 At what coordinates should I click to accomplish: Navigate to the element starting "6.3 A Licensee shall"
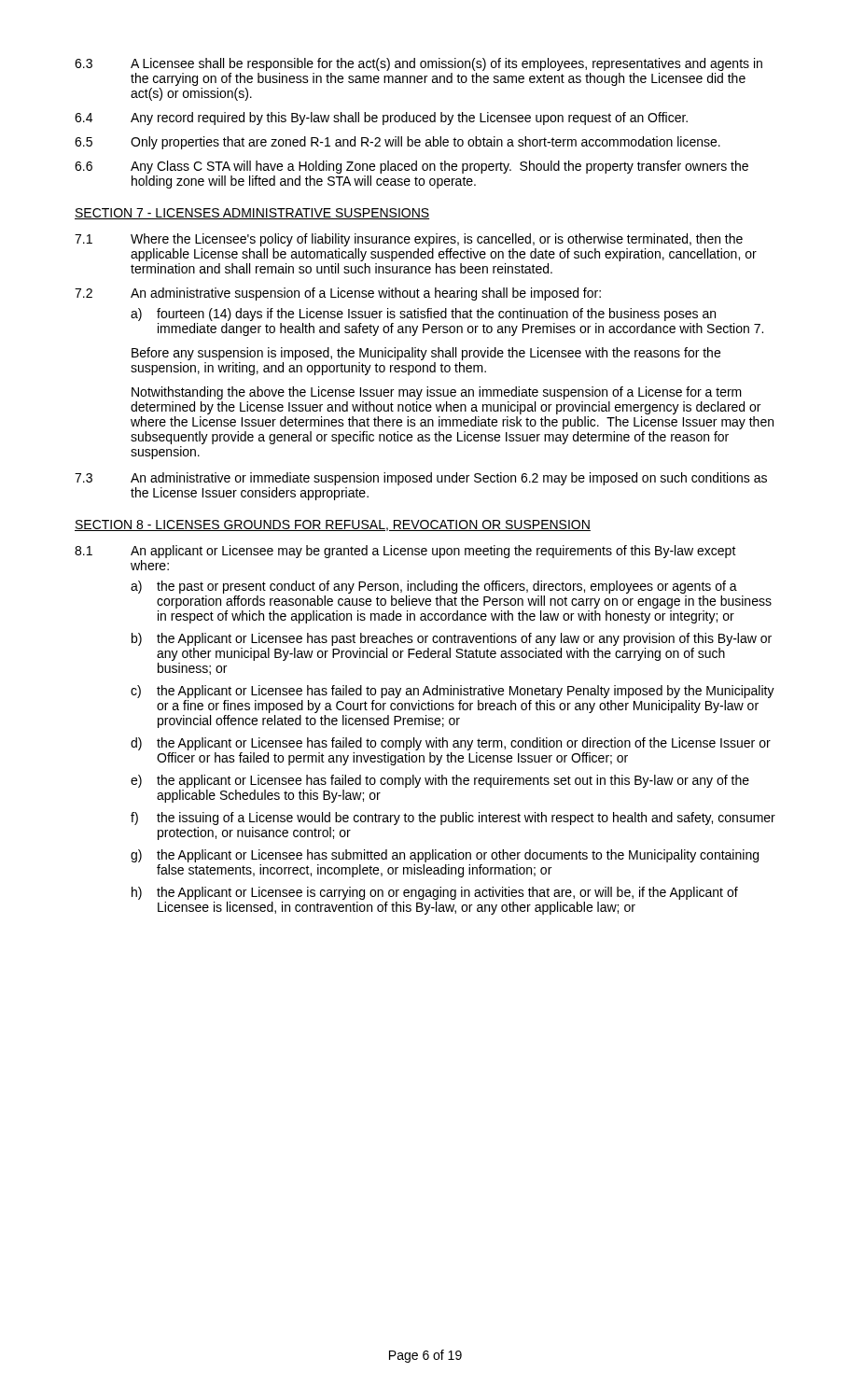(x=425, y=78)
